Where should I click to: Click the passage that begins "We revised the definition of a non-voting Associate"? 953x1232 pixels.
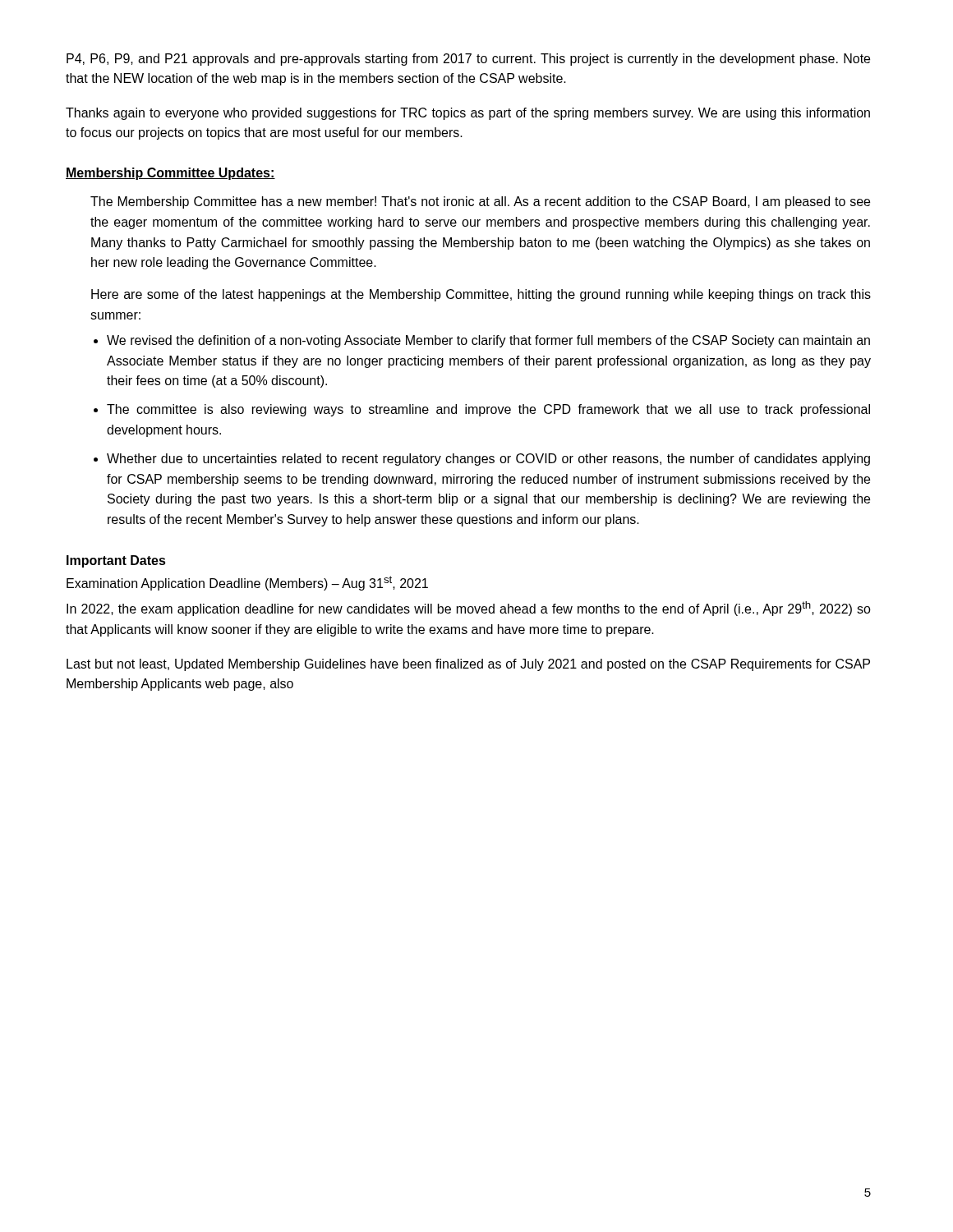tap(489, 361)
